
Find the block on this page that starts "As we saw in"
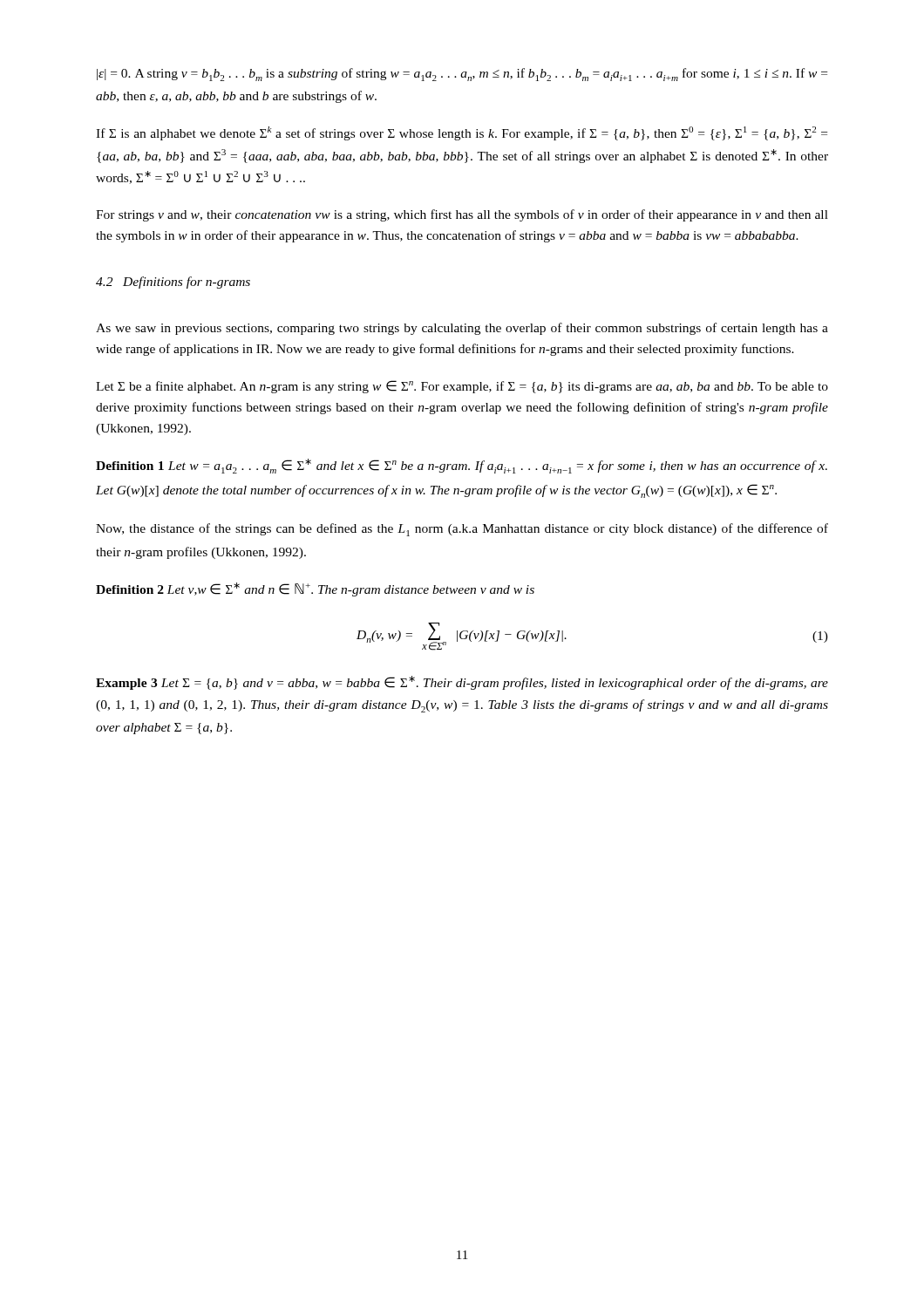tap(462, 338)
